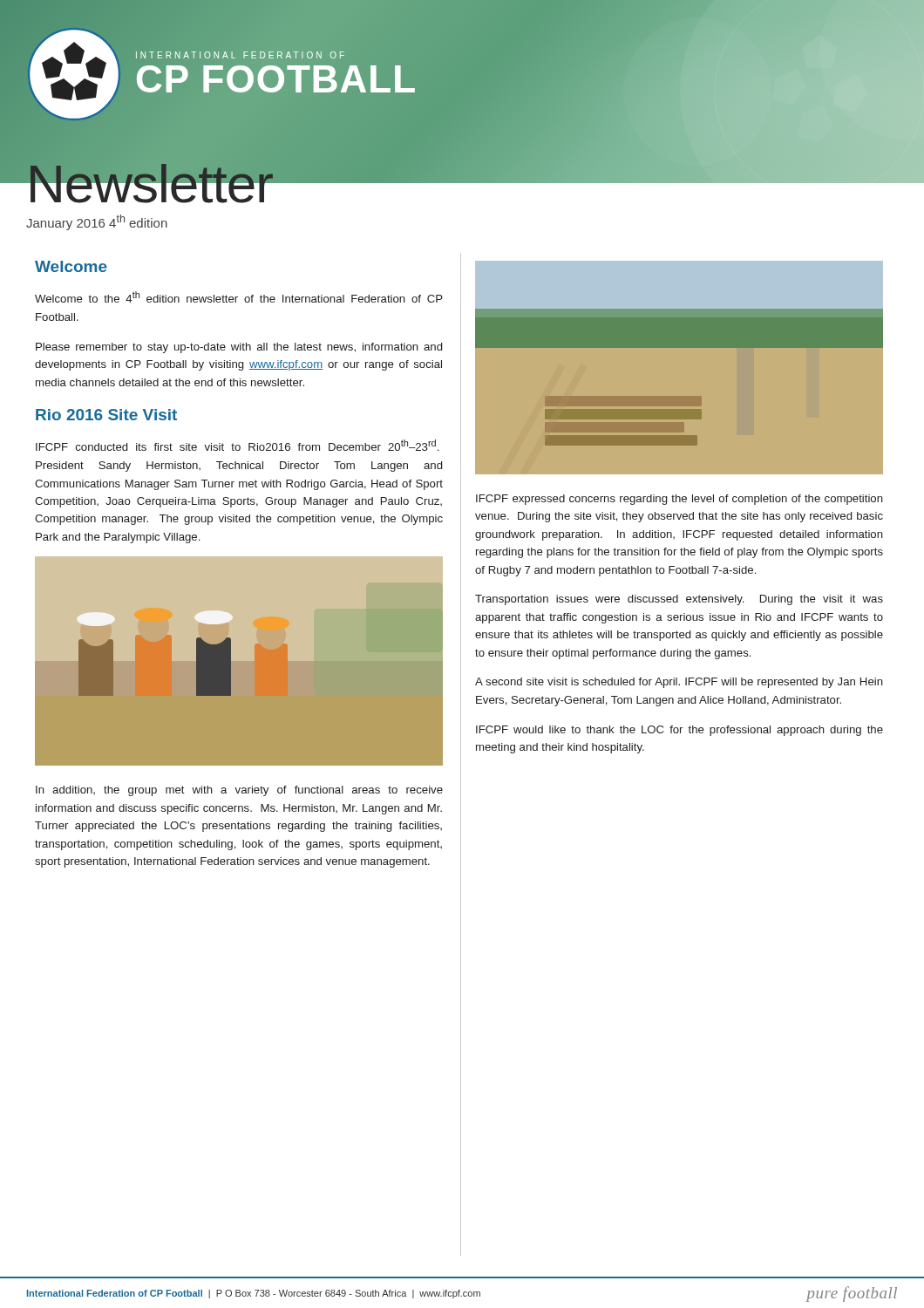Navigate to the element starting "Rio 2016 Site"

[x=106, y=415]
